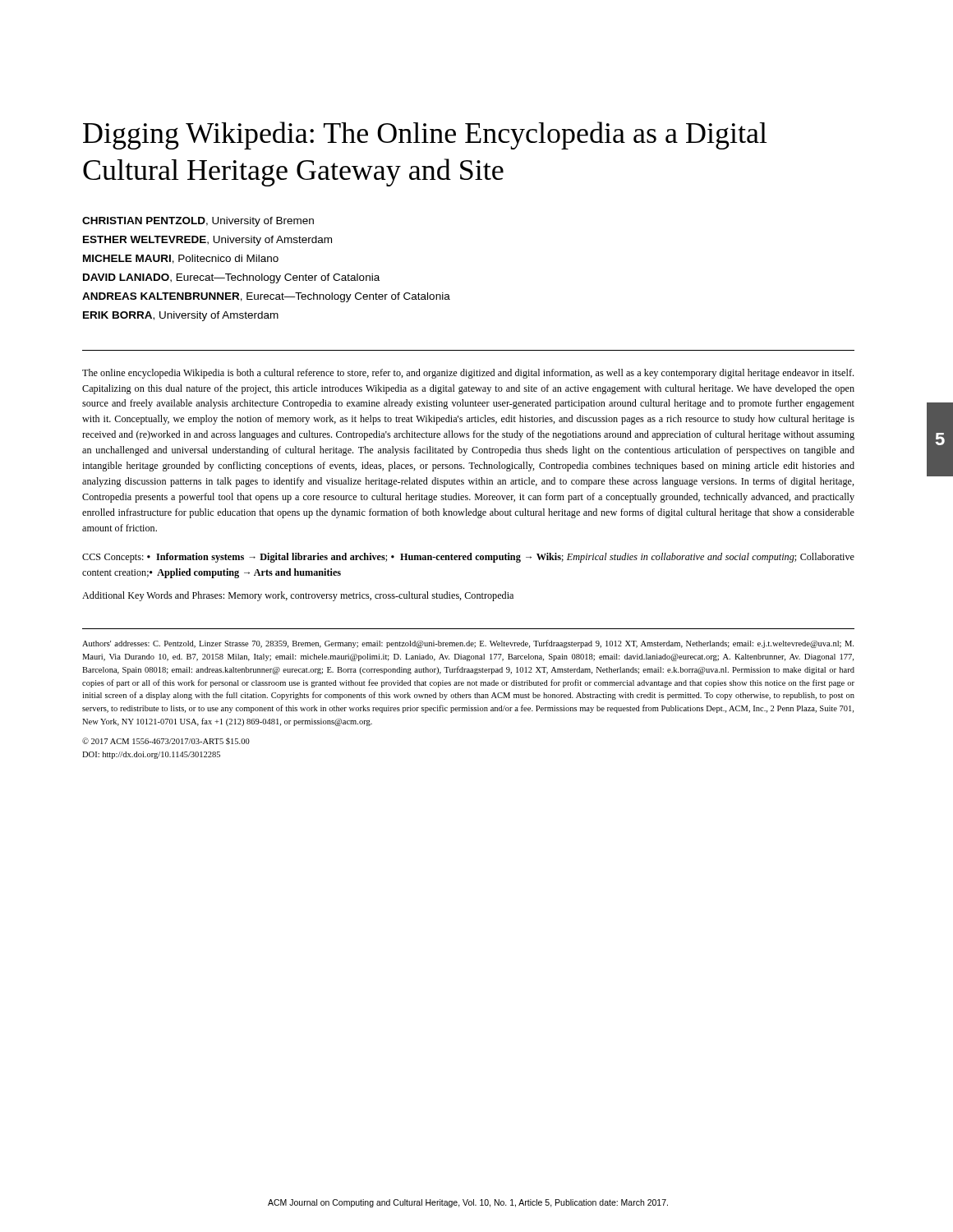953x1232 pixels.
Task: Select the text block with the text "CHRISTIAN PENTZOLD, University of Bremen ESTHER"
Action: click(x=266, y=268)
